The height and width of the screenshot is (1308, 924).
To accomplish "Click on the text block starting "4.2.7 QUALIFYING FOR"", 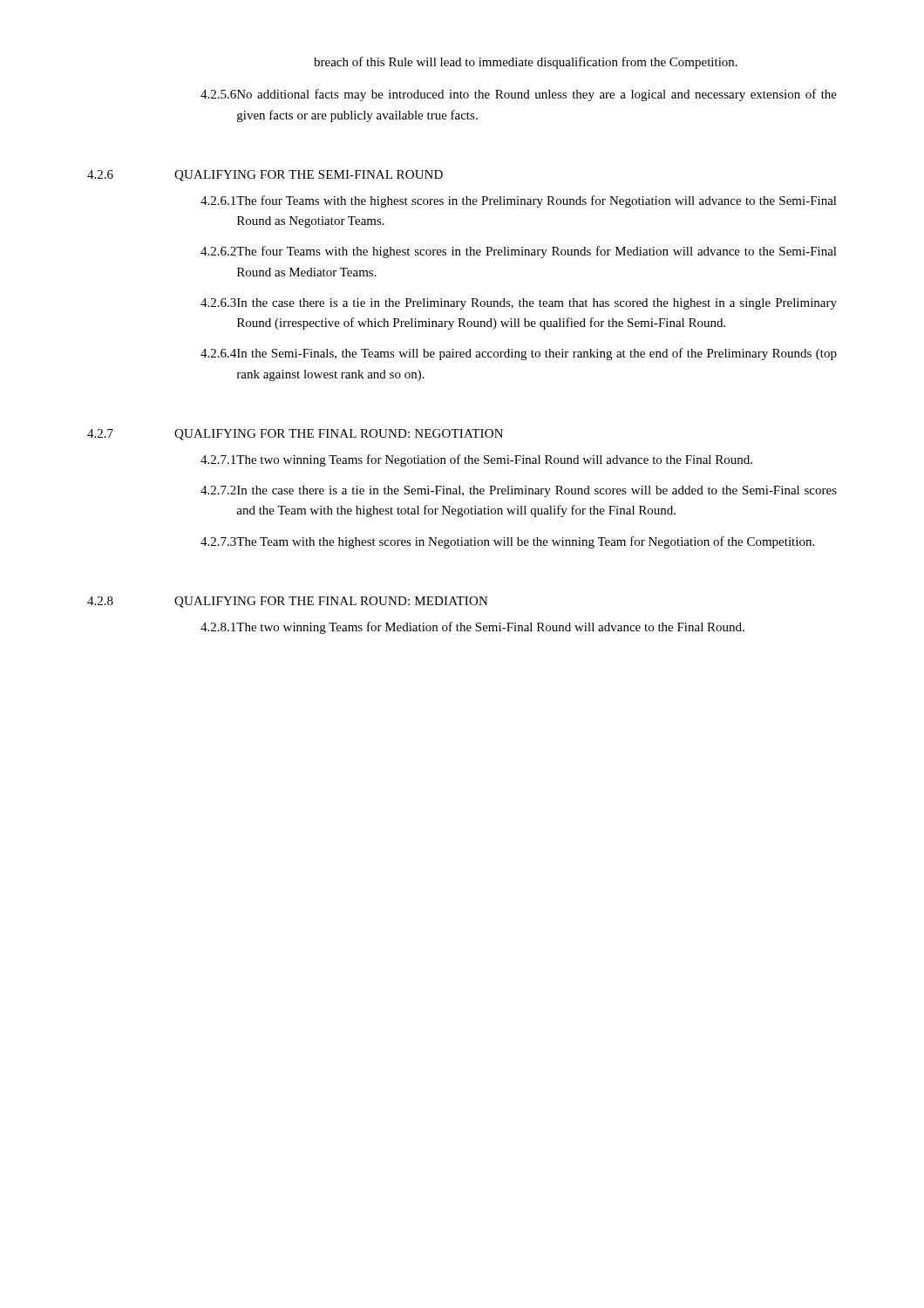I will 462,434.
